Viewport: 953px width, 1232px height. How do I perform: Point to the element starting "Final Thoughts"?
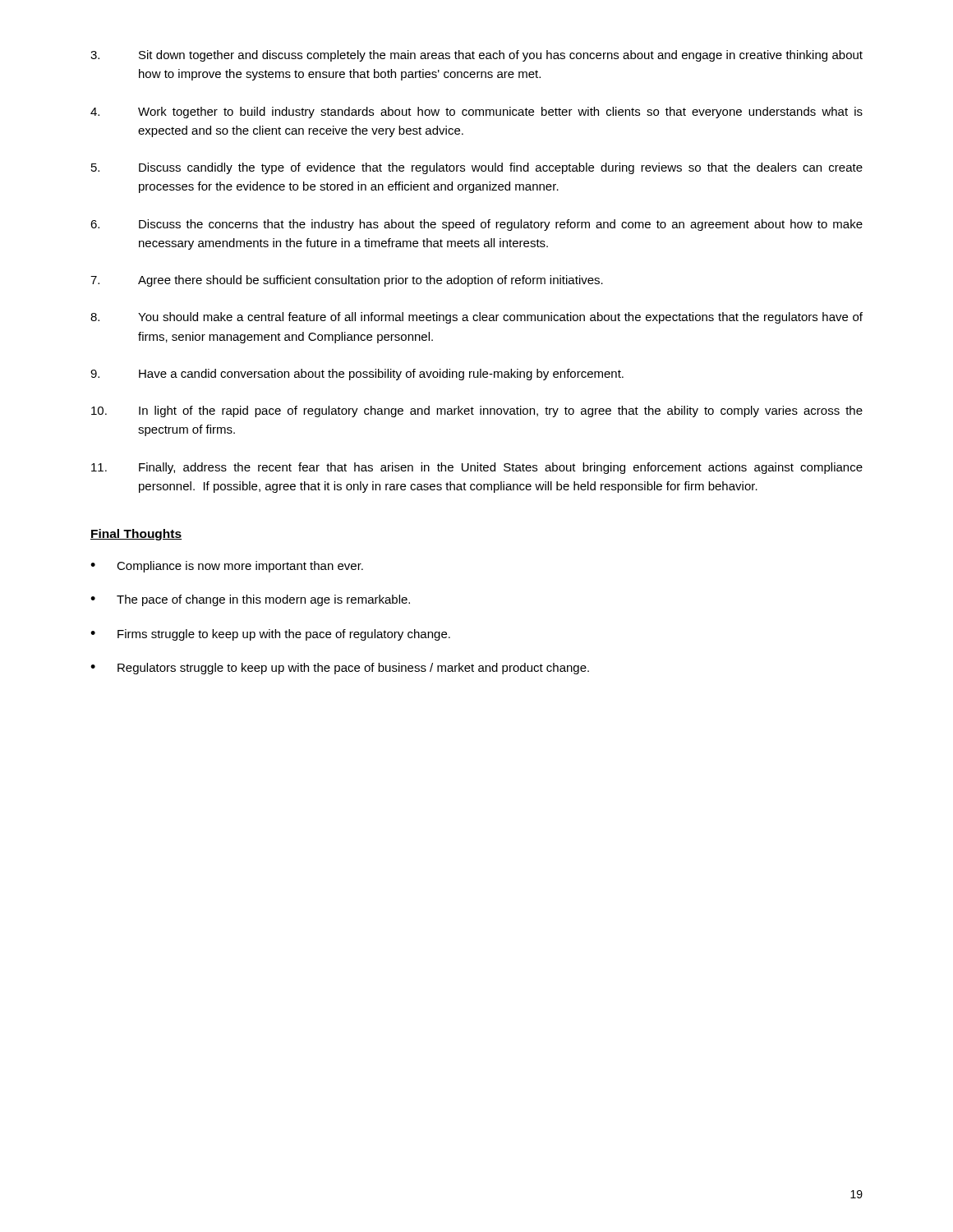click(x=136, y=533)
